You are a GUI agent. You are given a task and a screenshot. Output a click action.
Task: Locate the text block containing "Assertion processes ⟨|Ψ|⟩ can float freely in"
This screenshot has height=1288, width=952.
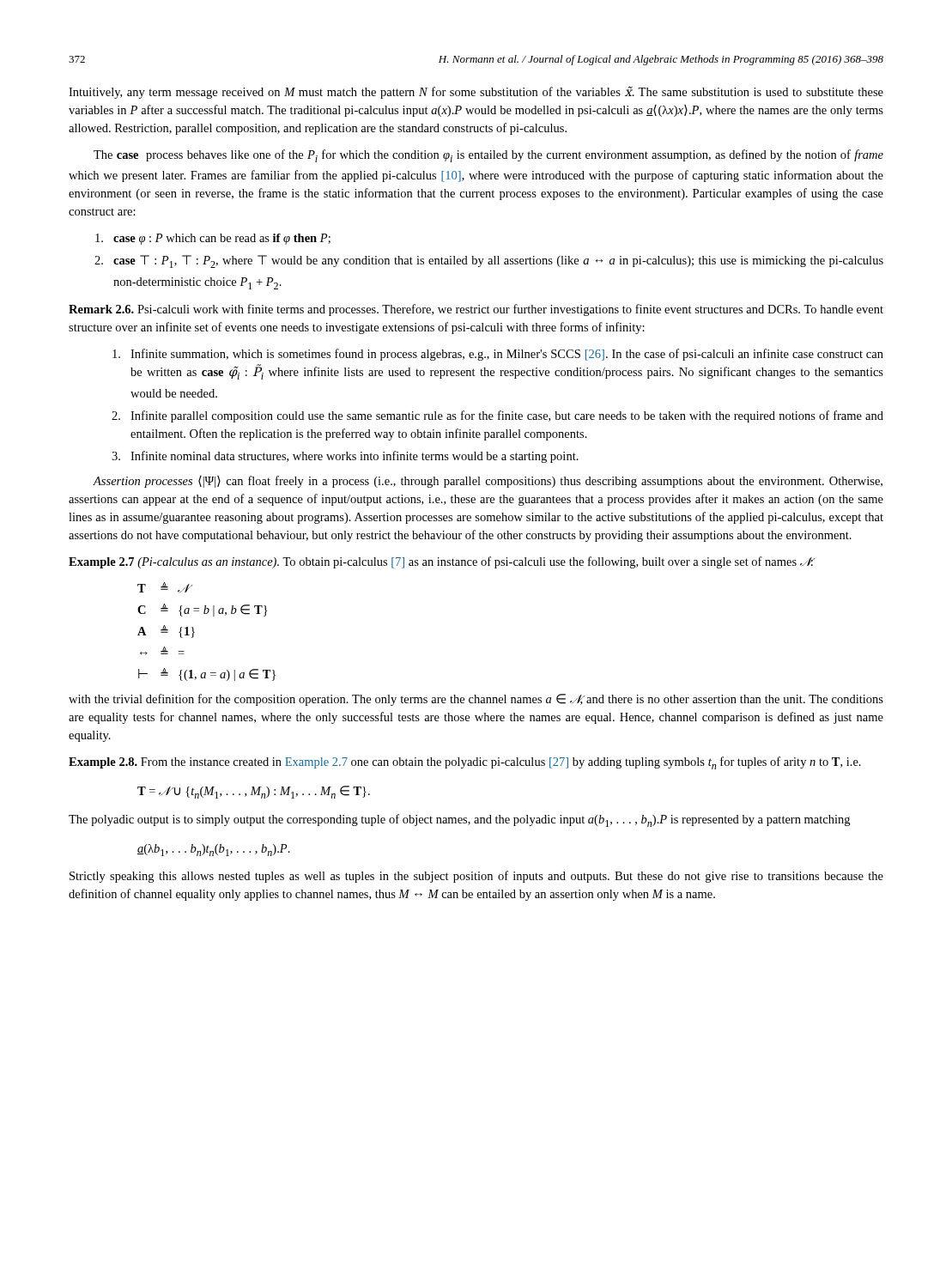pyautogui.click(x=476, y=508)
